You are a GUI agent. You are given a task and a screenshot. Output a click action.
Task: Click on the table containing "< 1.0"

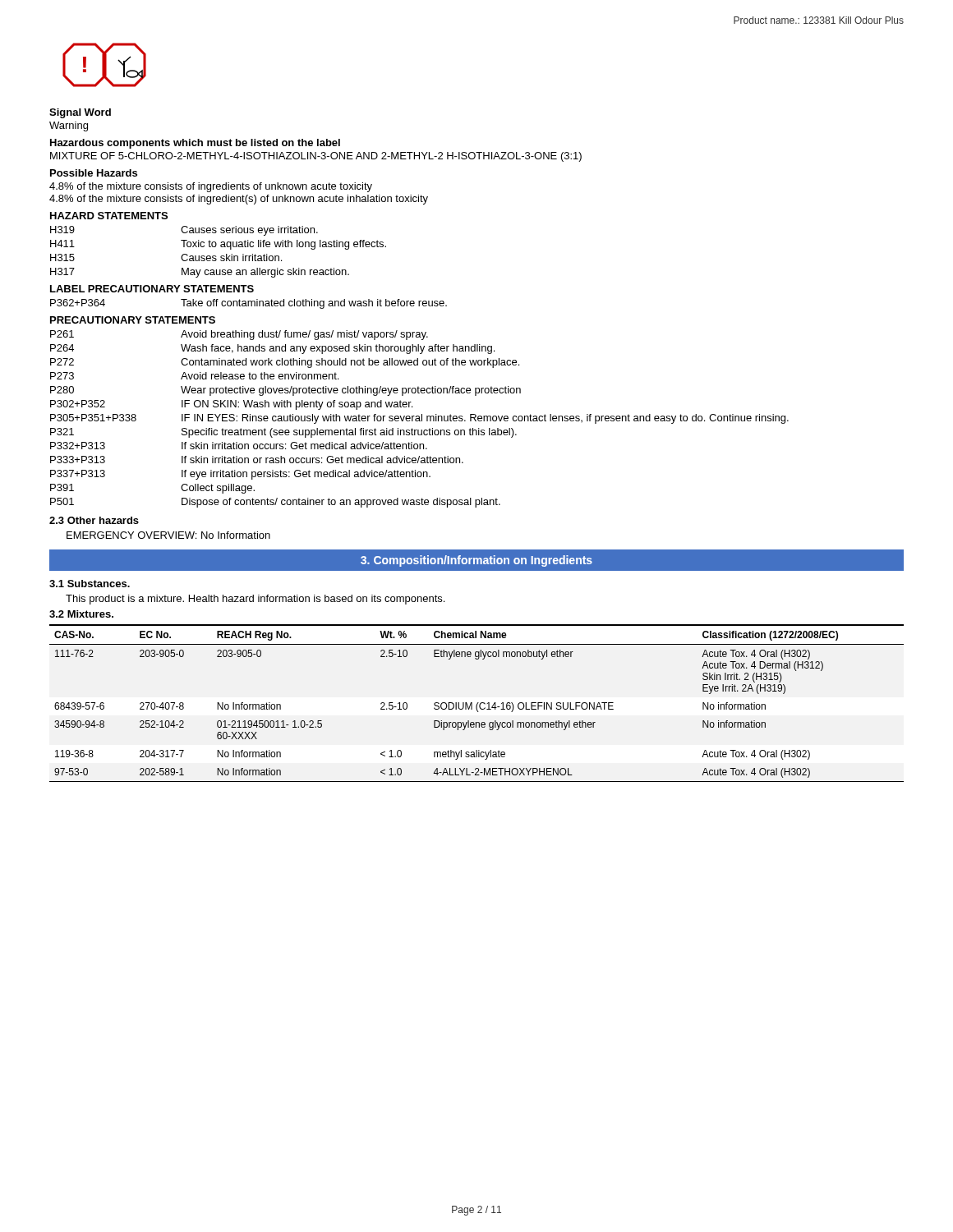pyautogui.click(x=476, y=703)
